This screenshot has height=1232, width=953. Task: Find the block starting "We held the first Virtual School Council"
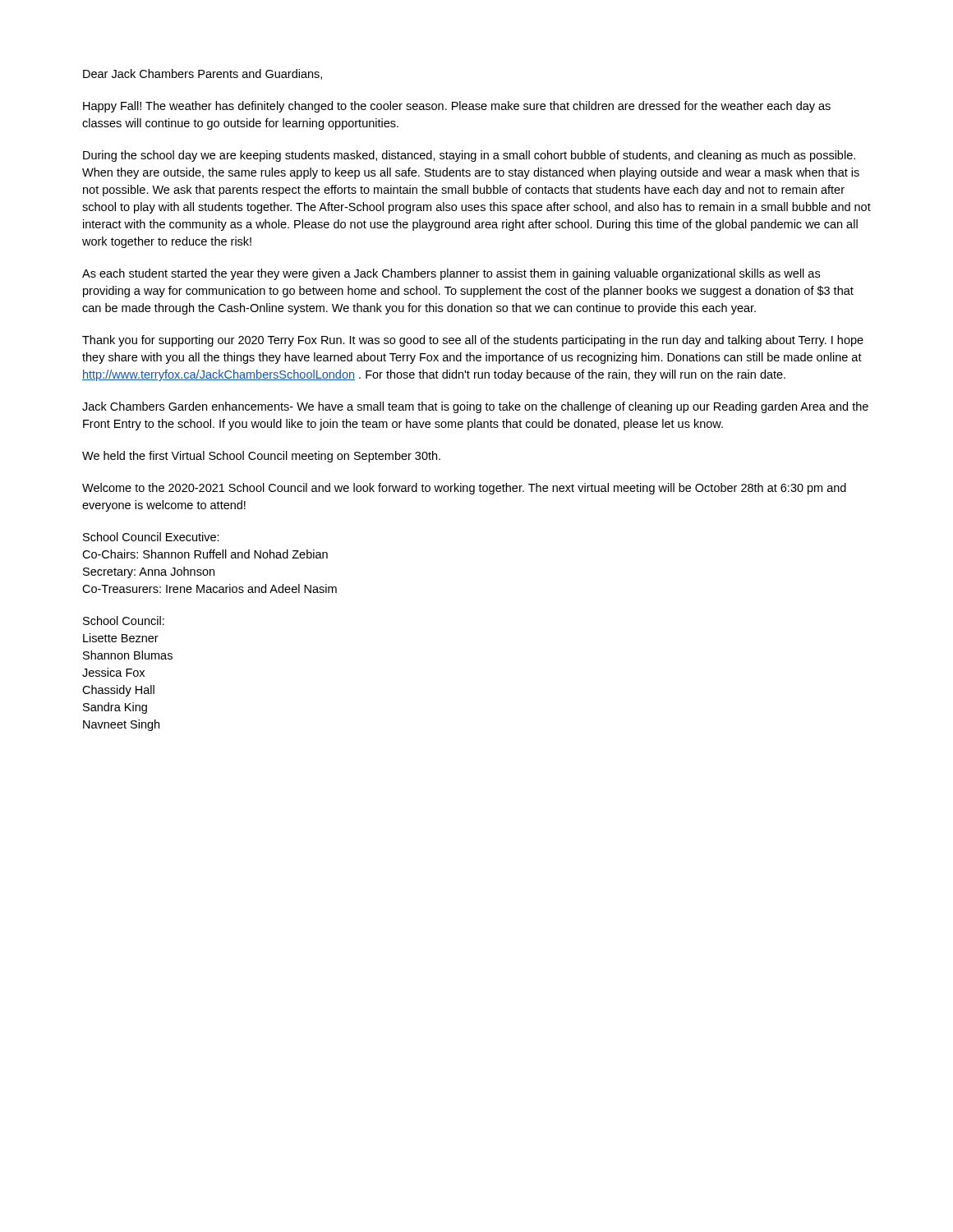click(262, 456)
